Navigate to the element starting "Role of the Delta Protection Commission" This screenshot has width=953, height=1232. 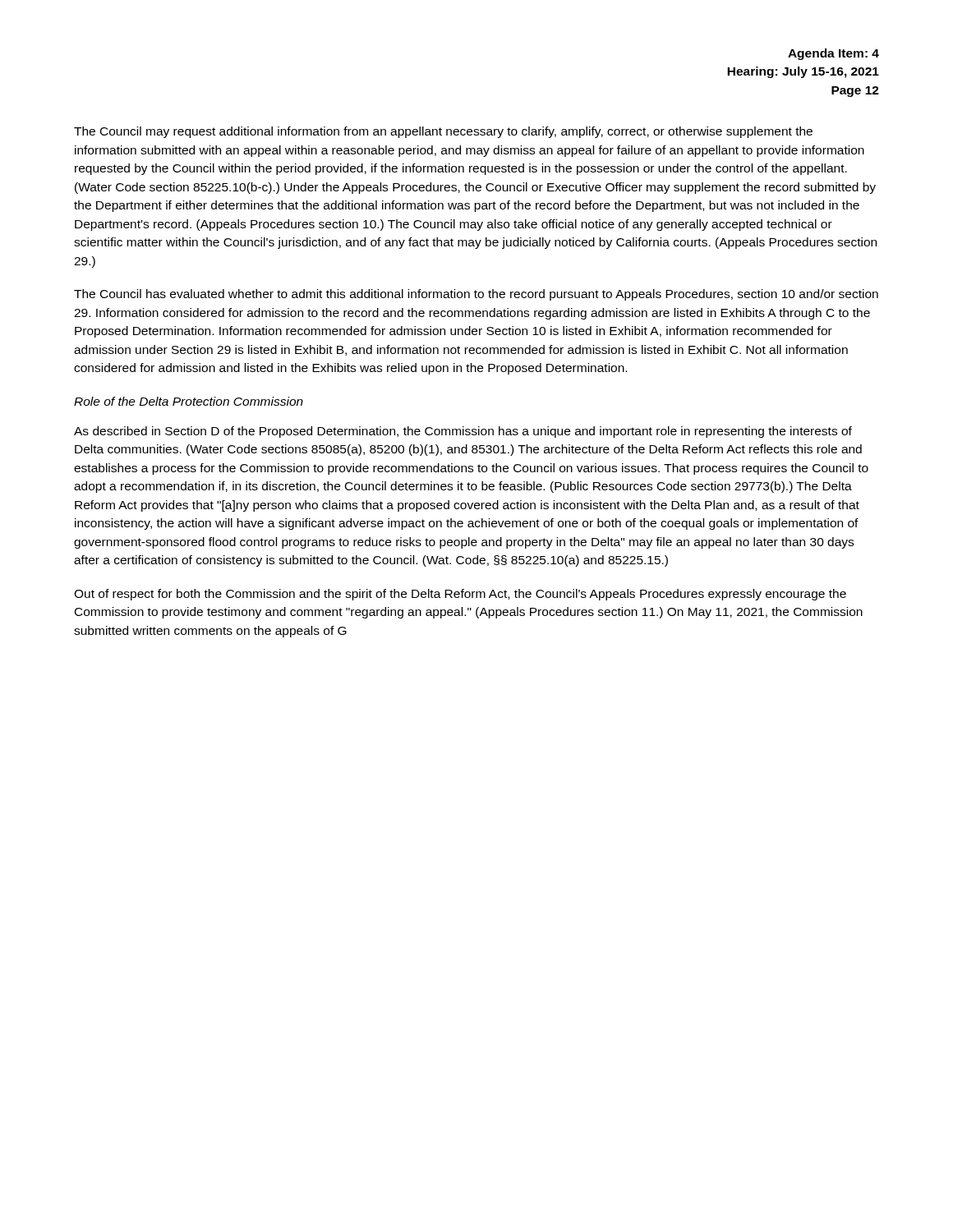click(189, 401)
